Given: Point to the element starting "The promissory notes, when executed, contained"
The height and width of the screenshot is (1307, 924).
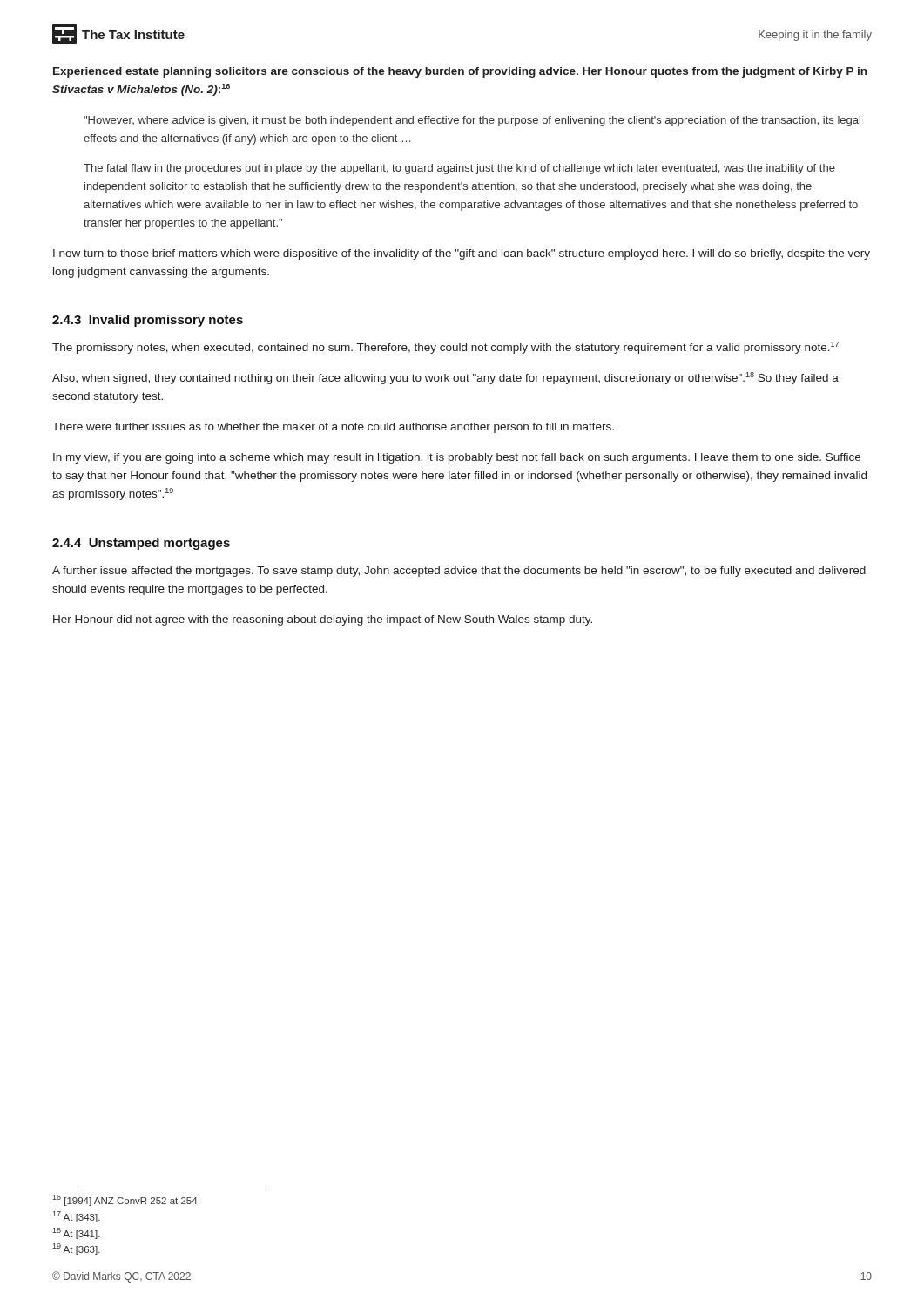Looking at the screenshot, I should click(x=446, y=347).
